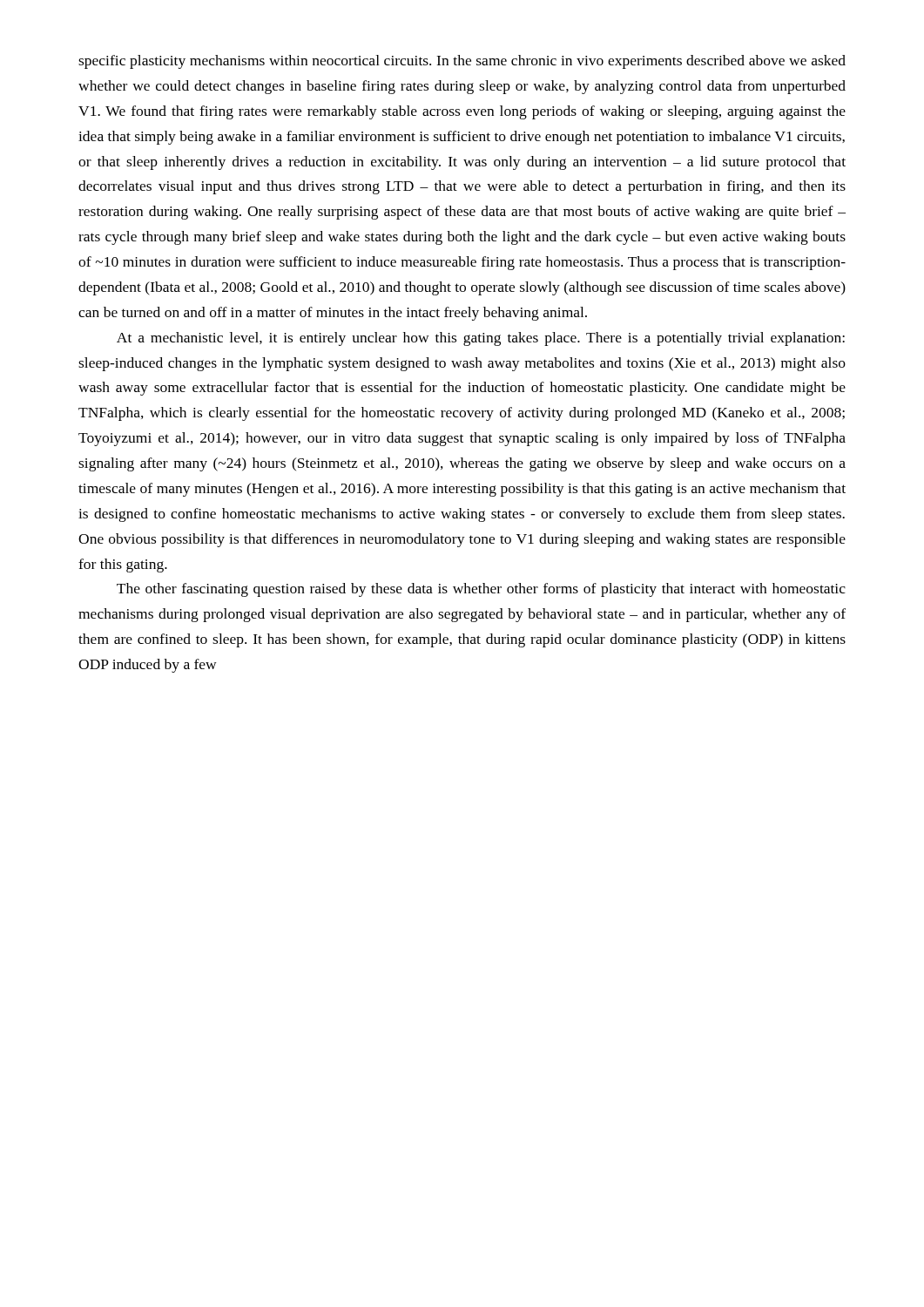Navigate to the text starting "At a mechanistic level, it is"
This screenshot has width=924, height=1307.
point(462,450)
